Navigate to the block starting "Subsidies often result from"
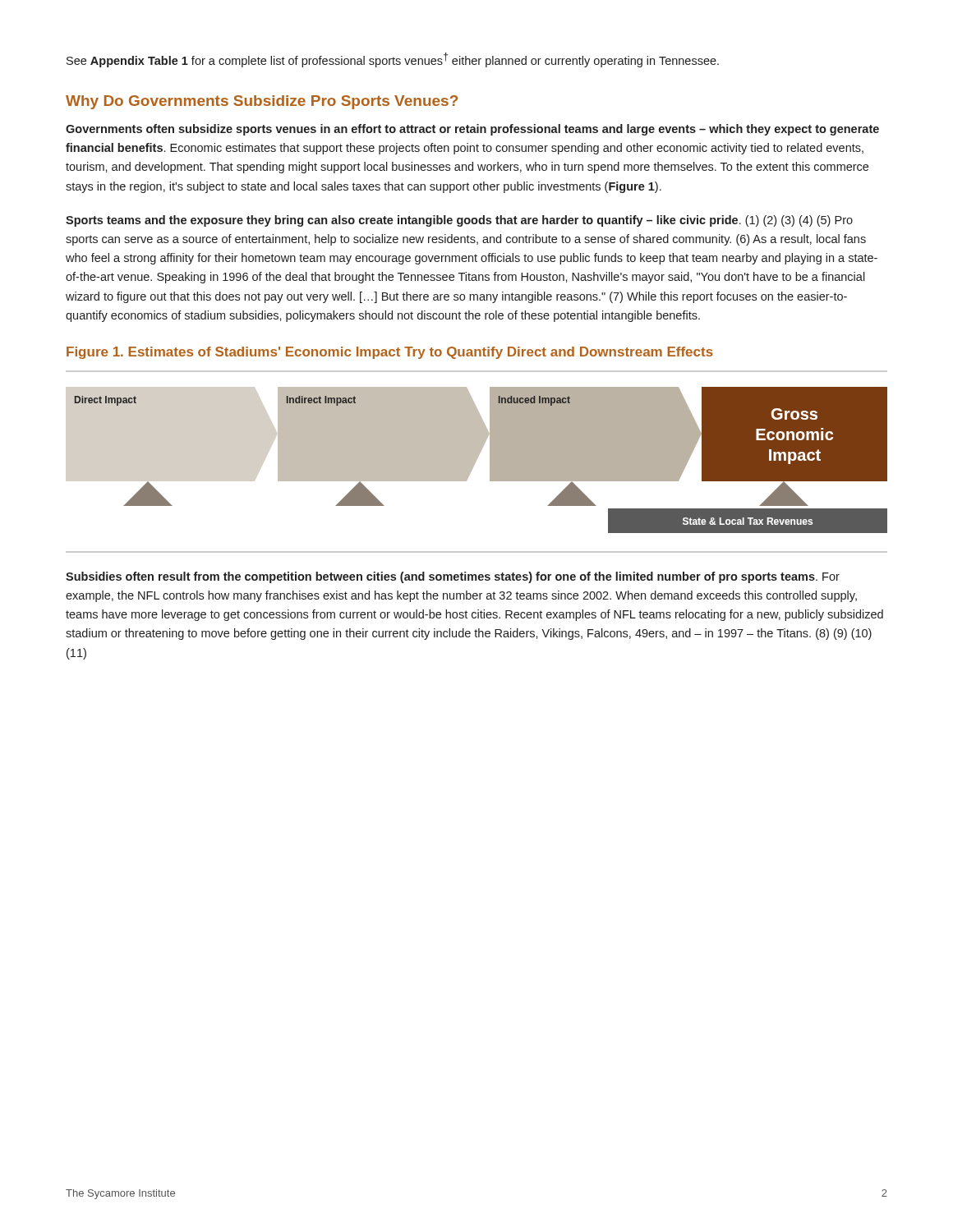This screenshot has height=1232, width=953. (x=475, y=615)
